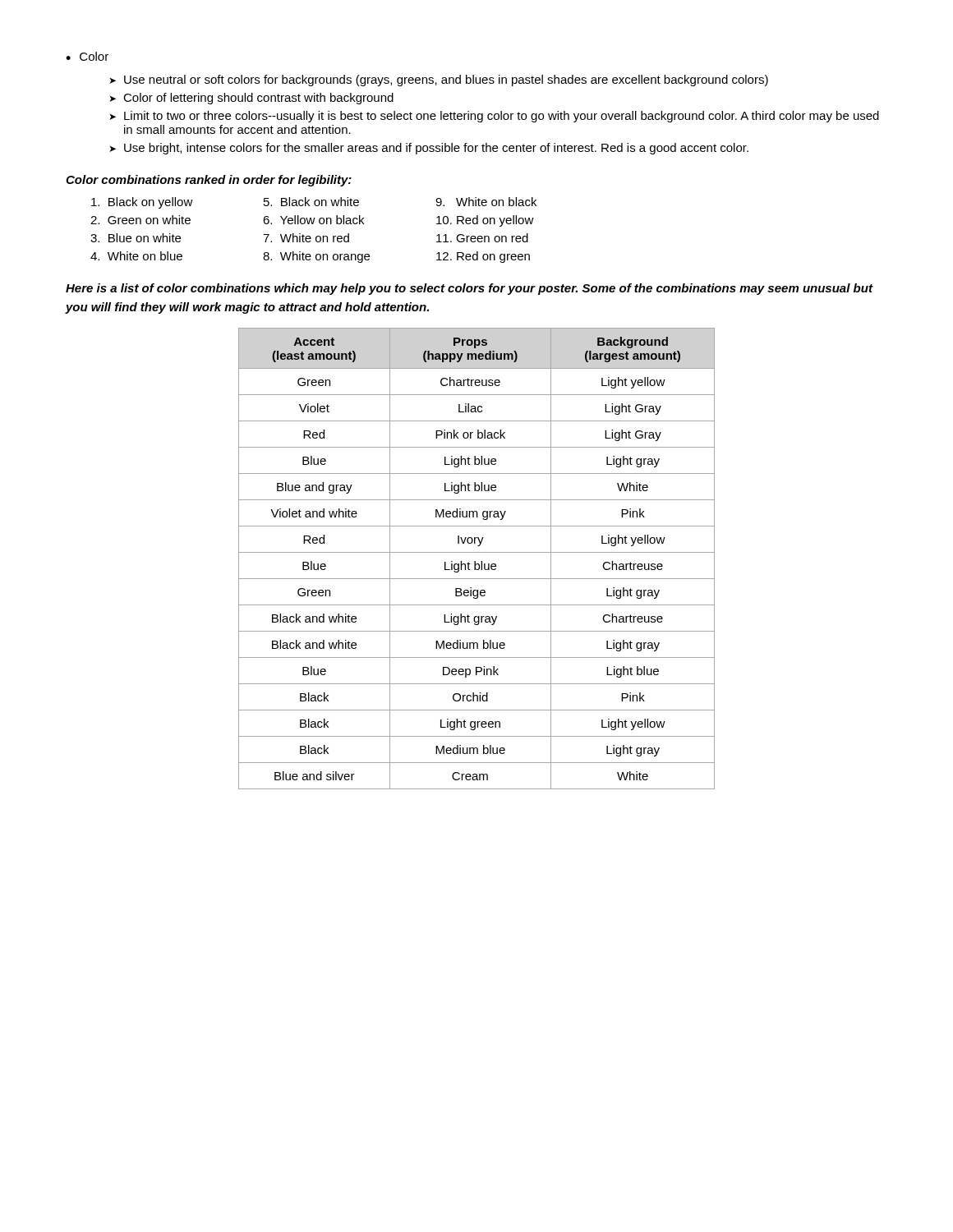The width and height of the screenshot is (953, 1232).
Task: Click on the list item with the text "3. Blue on white"
Action: pos(136,238)
